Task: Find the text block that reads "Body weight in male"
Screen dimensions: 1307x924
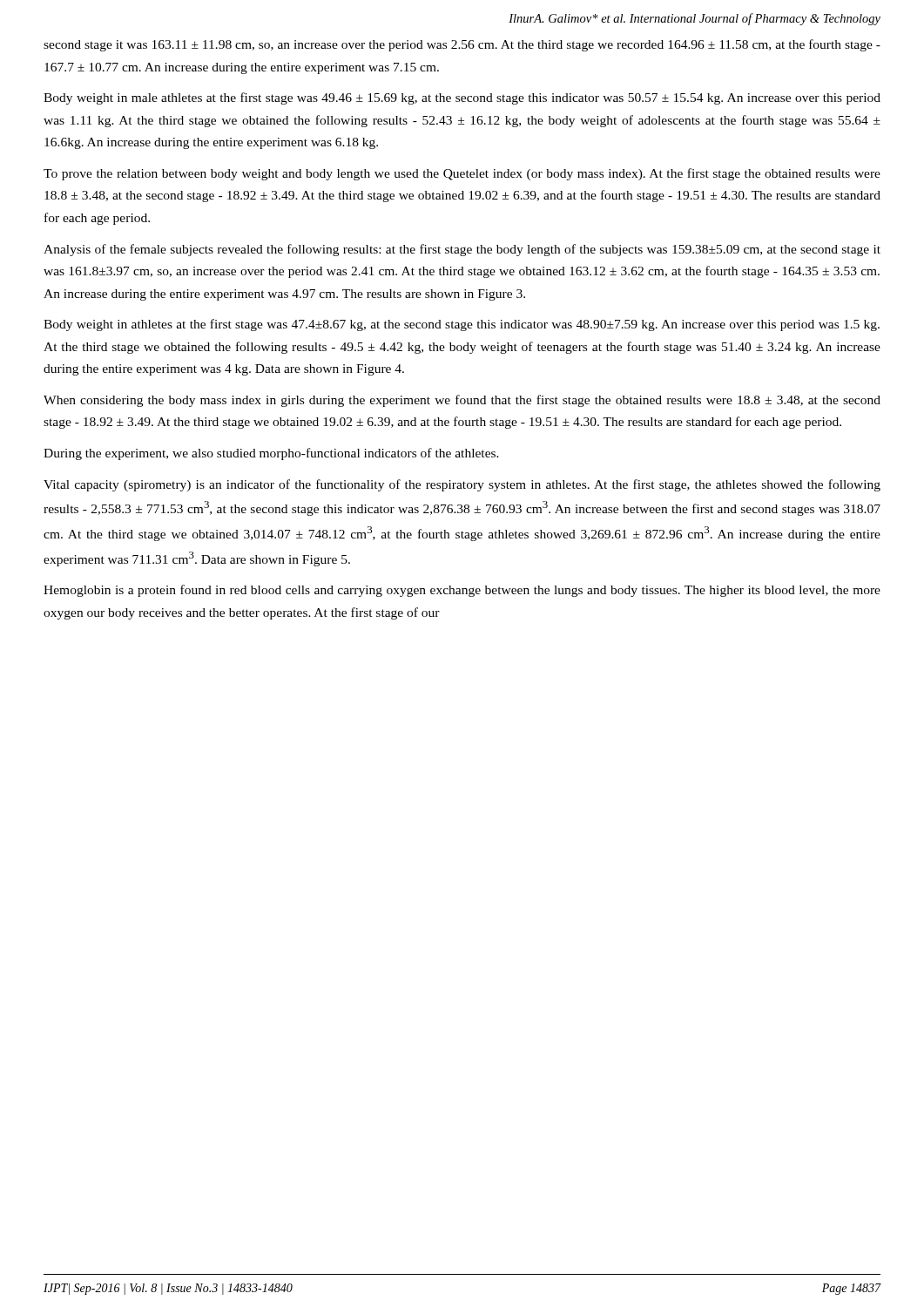Action: [x=462, y=120]
